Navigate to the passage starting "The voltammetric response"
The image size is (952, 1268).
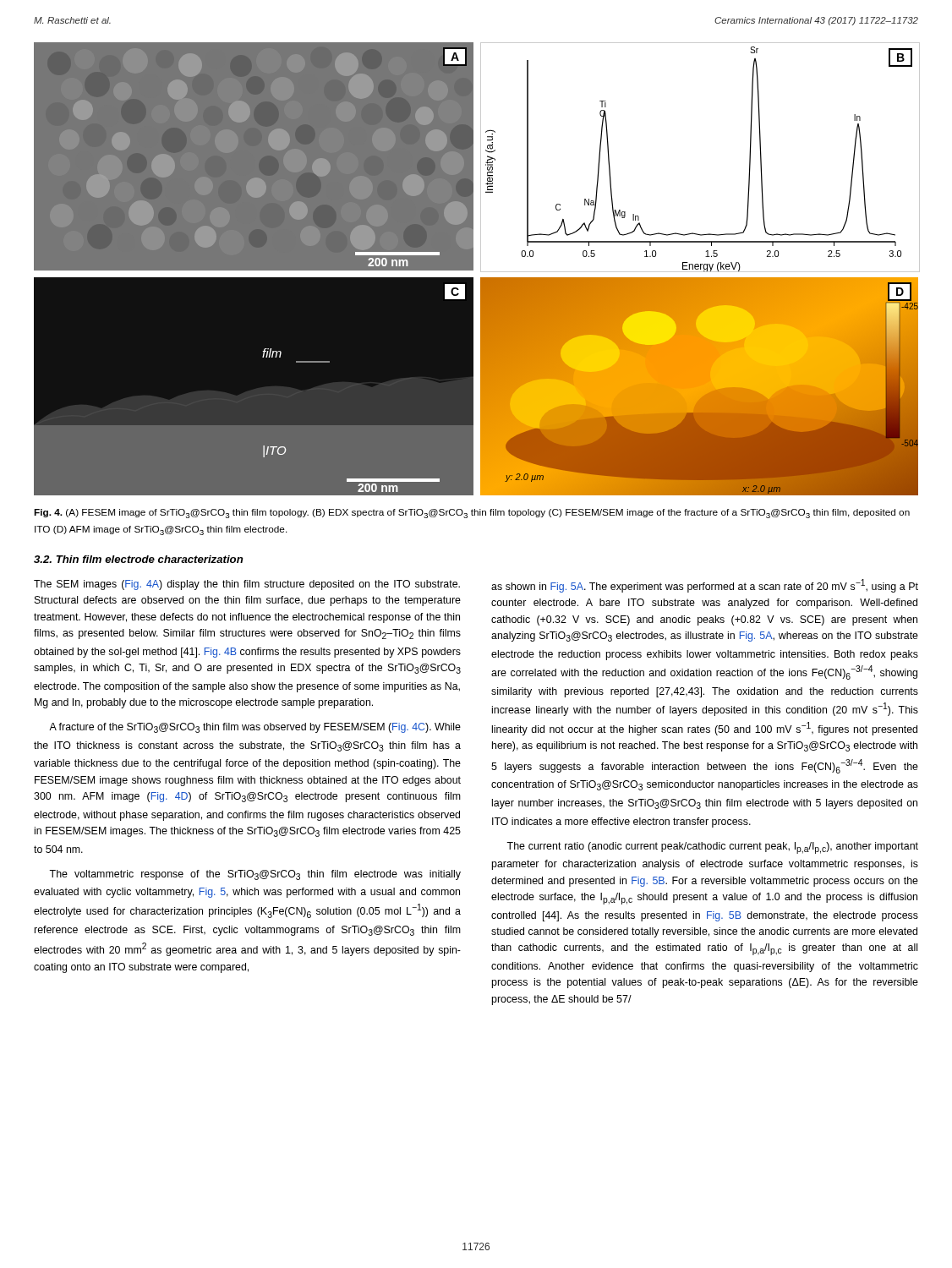click(x=247, y=921)
